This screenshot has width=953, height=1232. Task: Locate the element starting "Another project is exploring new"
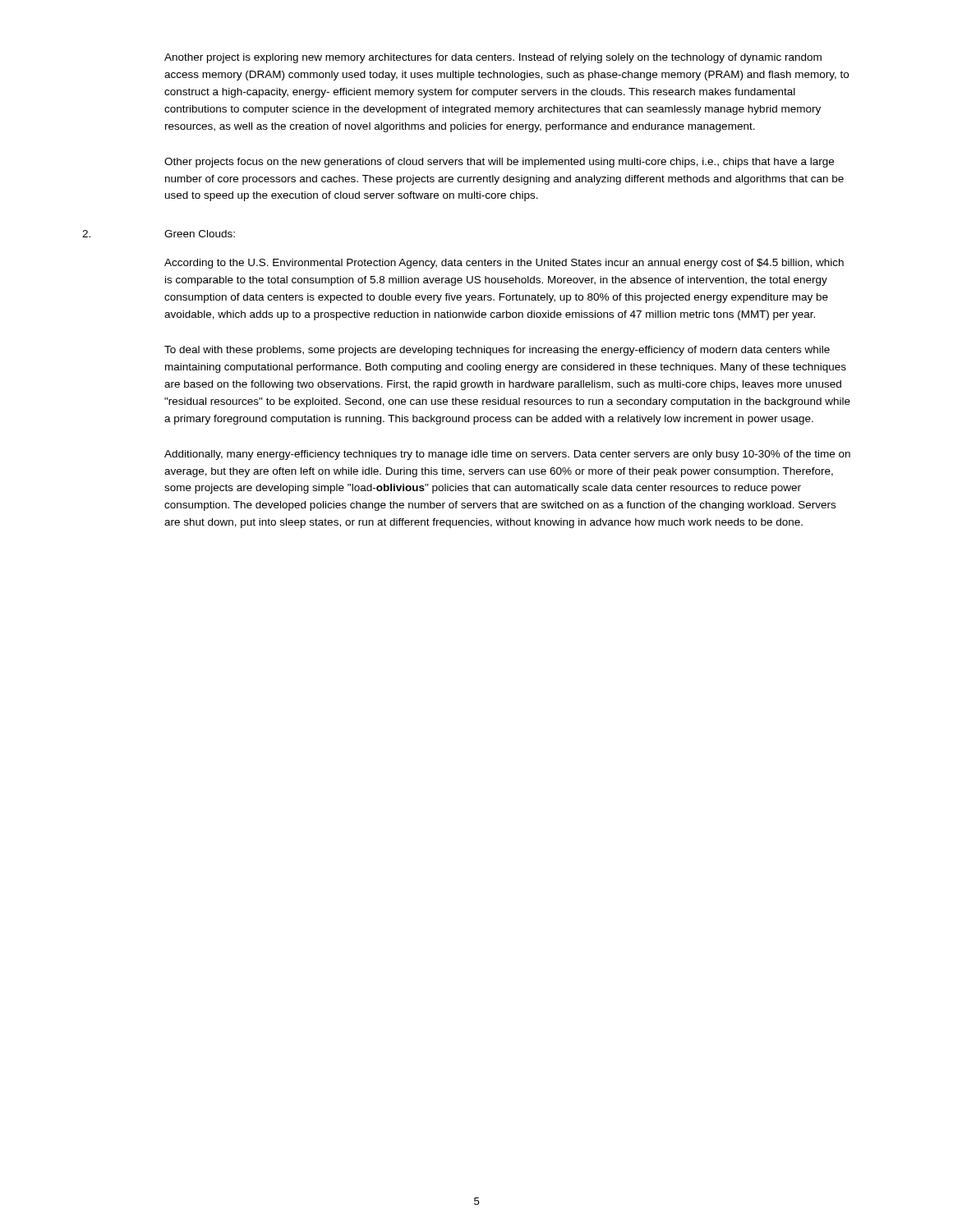point(507,91)
